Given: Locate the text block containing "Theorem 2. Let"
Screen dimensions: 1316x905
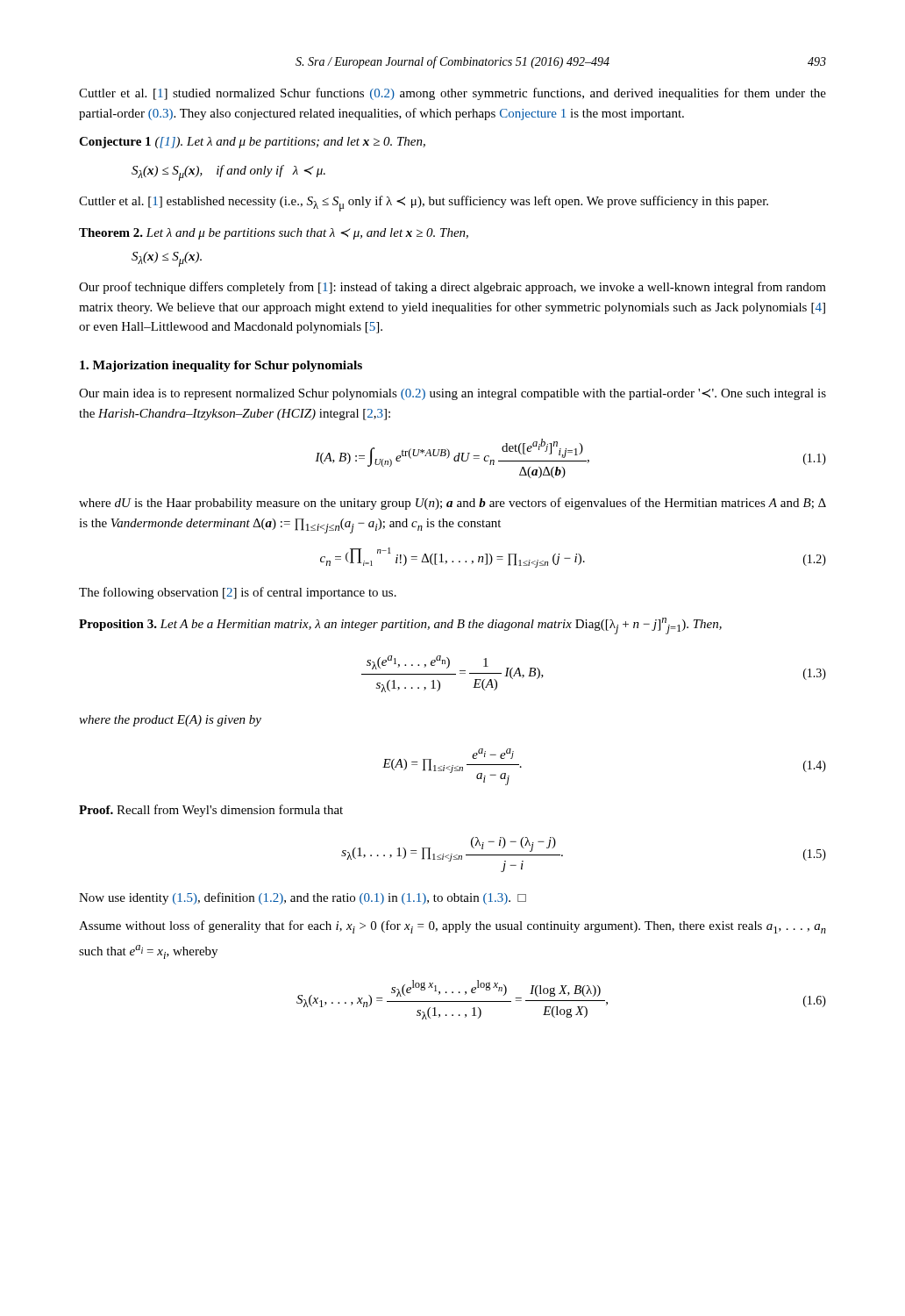Looking at the screenshot, I should coord(274,232).
